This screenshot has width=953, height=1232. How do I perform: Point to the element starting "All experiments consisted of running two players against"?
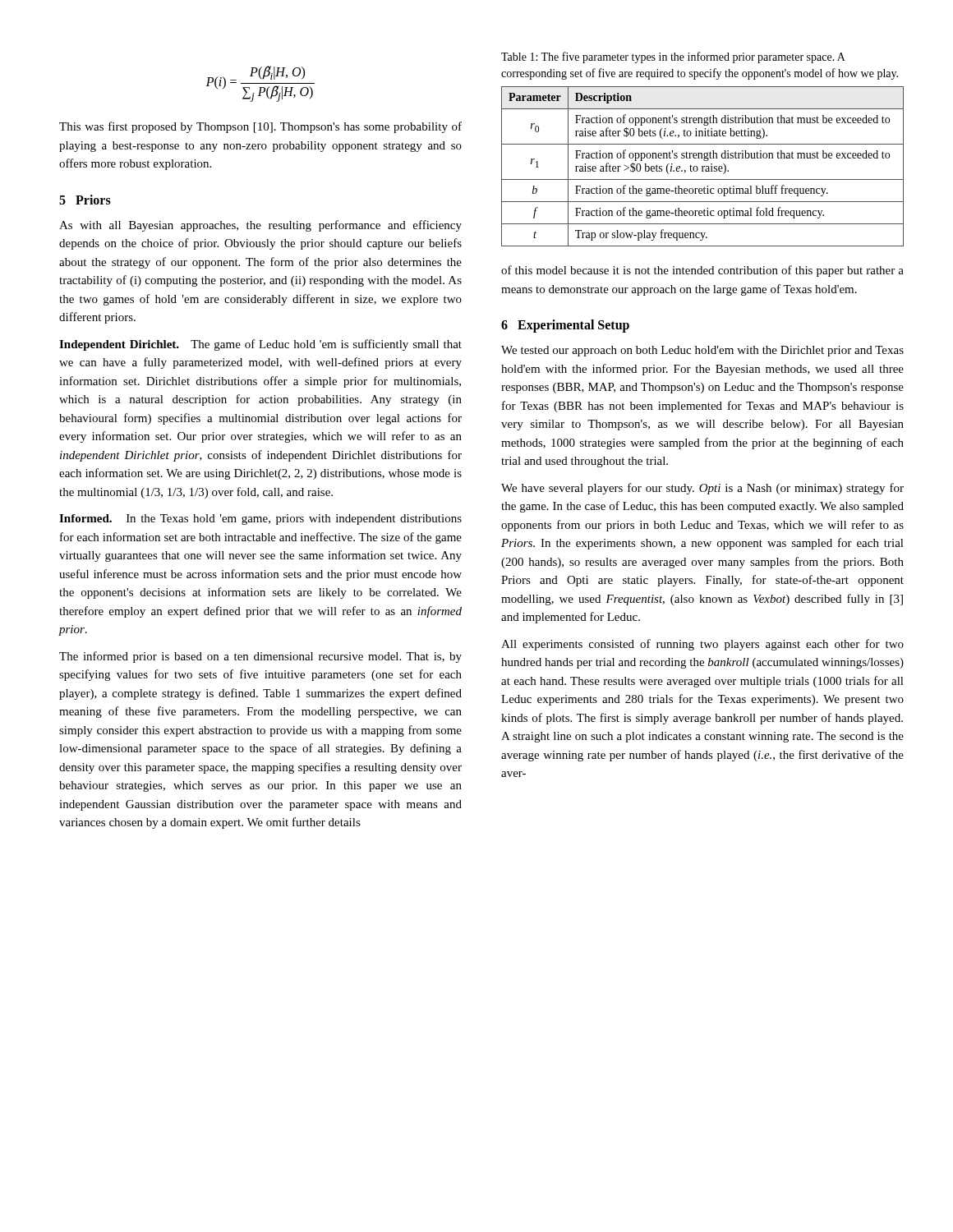click(702, 709)
